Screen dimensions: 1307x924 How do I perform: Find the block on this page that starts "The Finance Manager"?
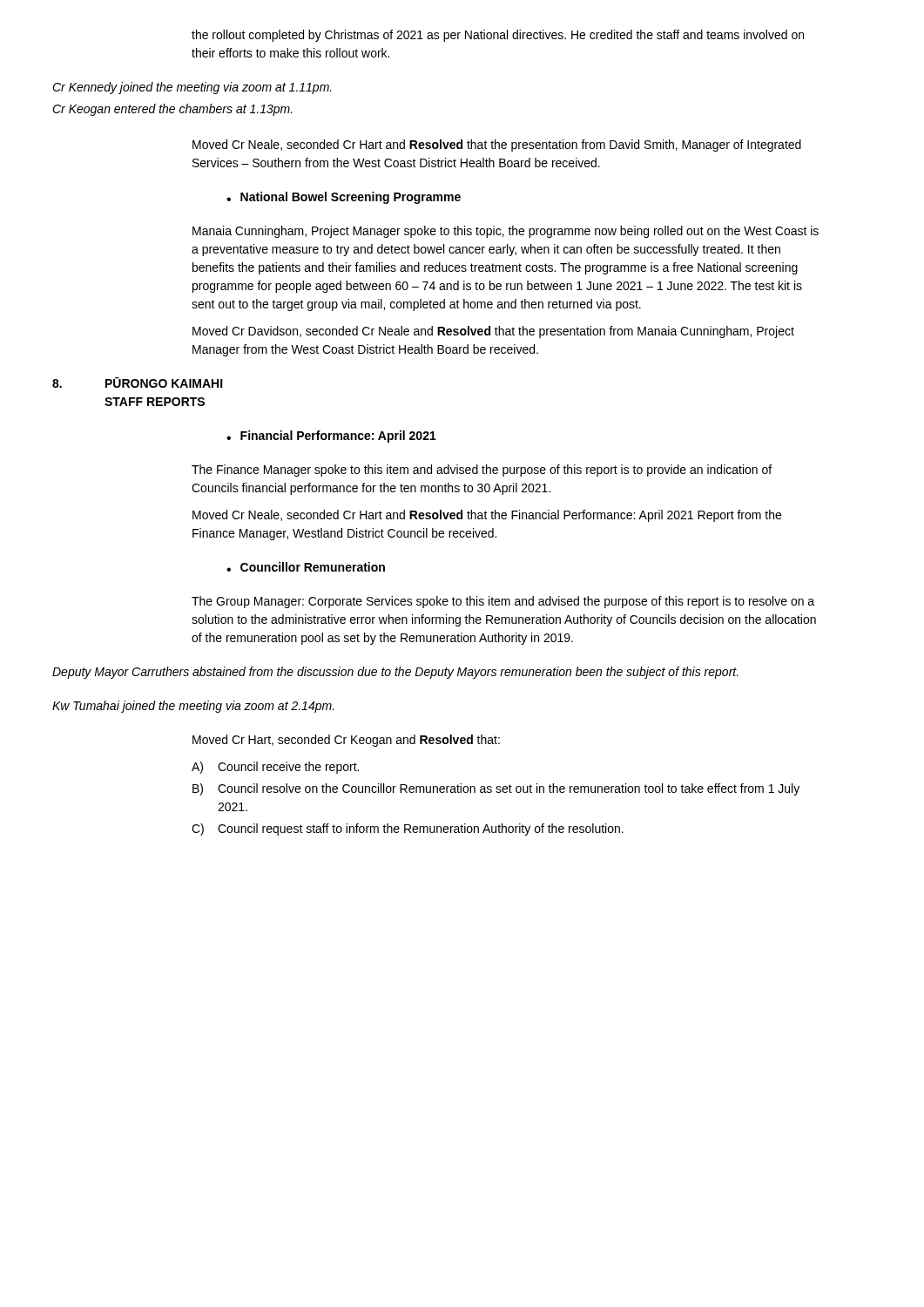click(506, 479)
